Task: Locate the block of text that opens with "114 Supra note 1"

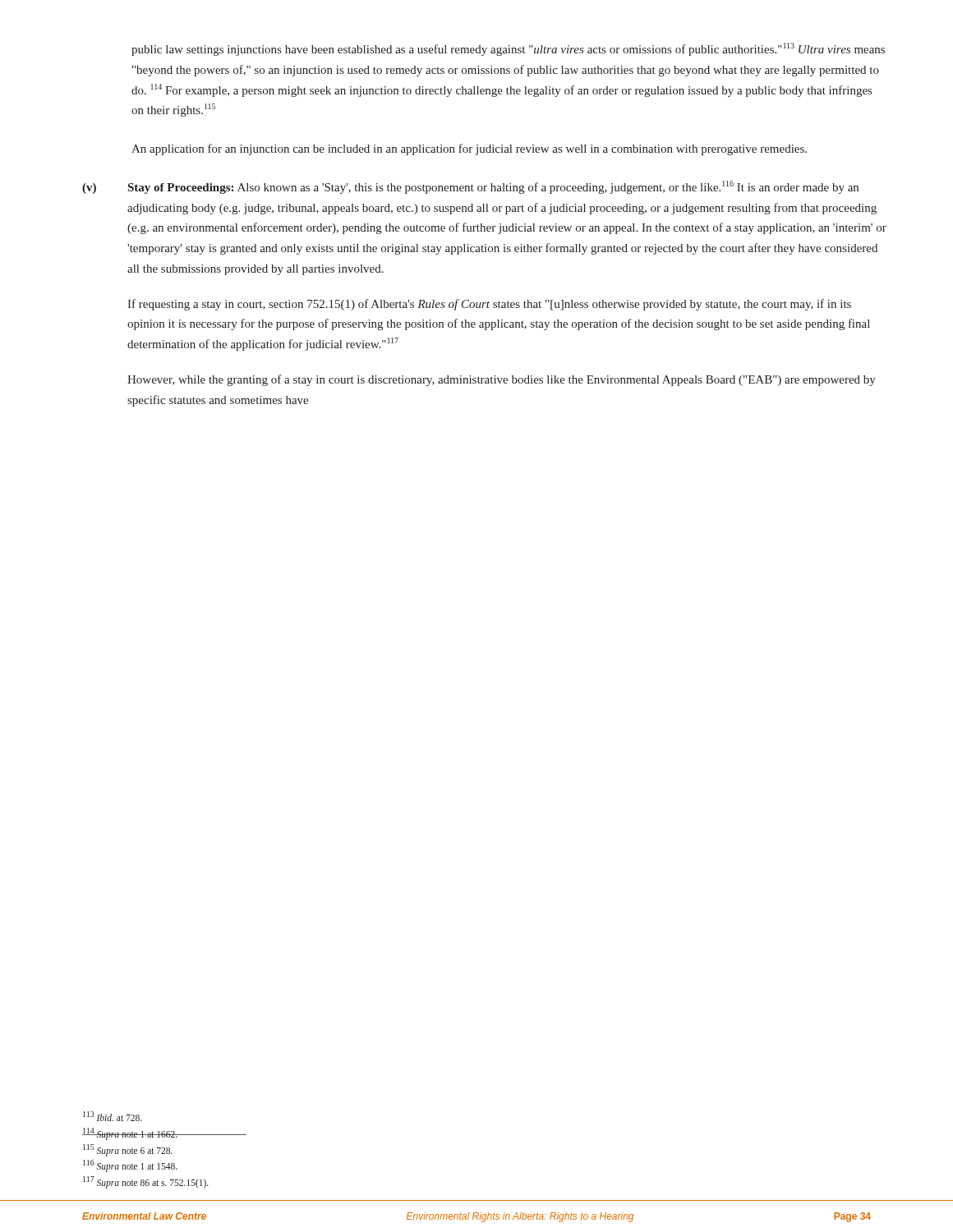Action: [x=164, y=1134]
